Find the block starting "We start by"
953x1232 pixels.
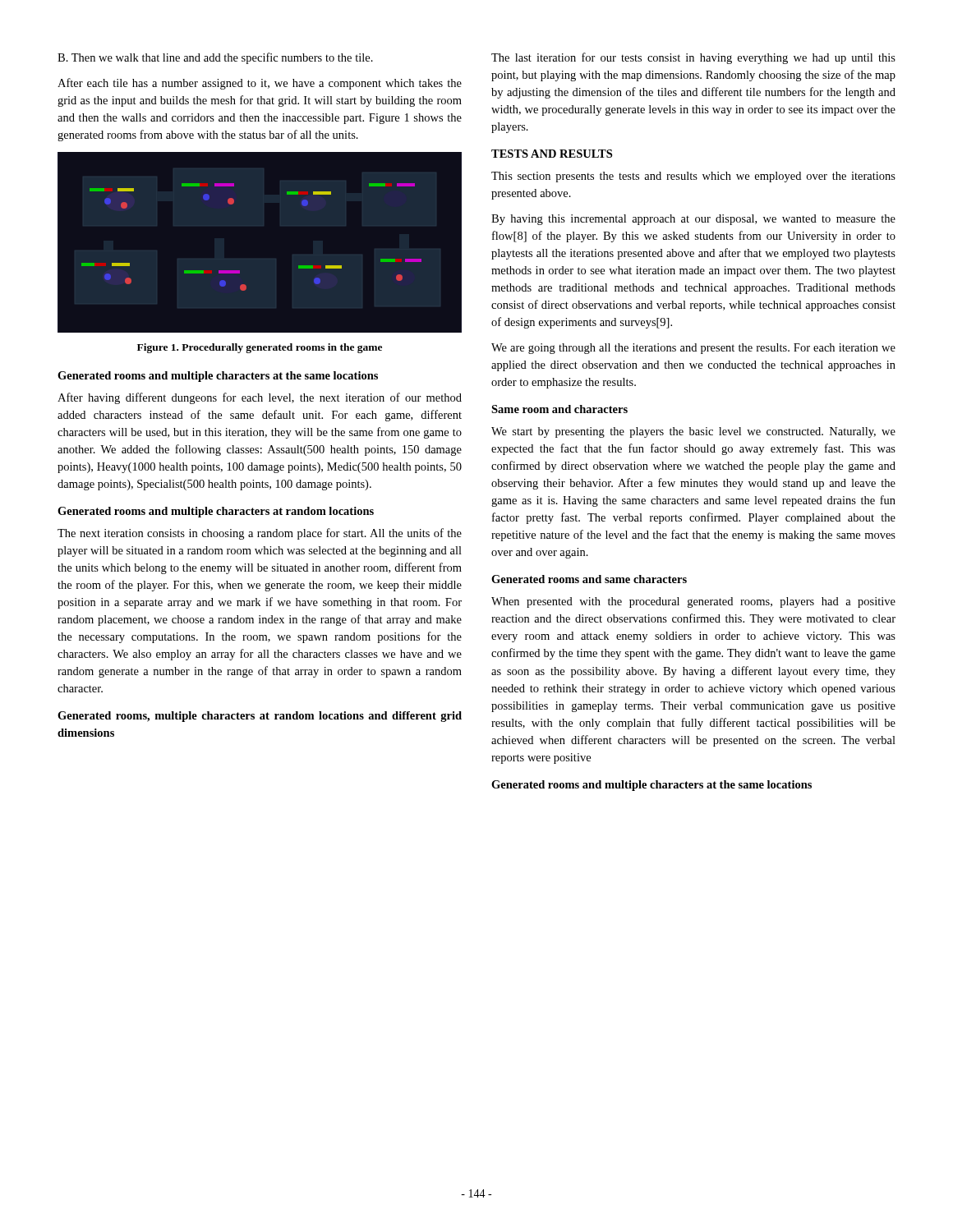coord(693,492)
